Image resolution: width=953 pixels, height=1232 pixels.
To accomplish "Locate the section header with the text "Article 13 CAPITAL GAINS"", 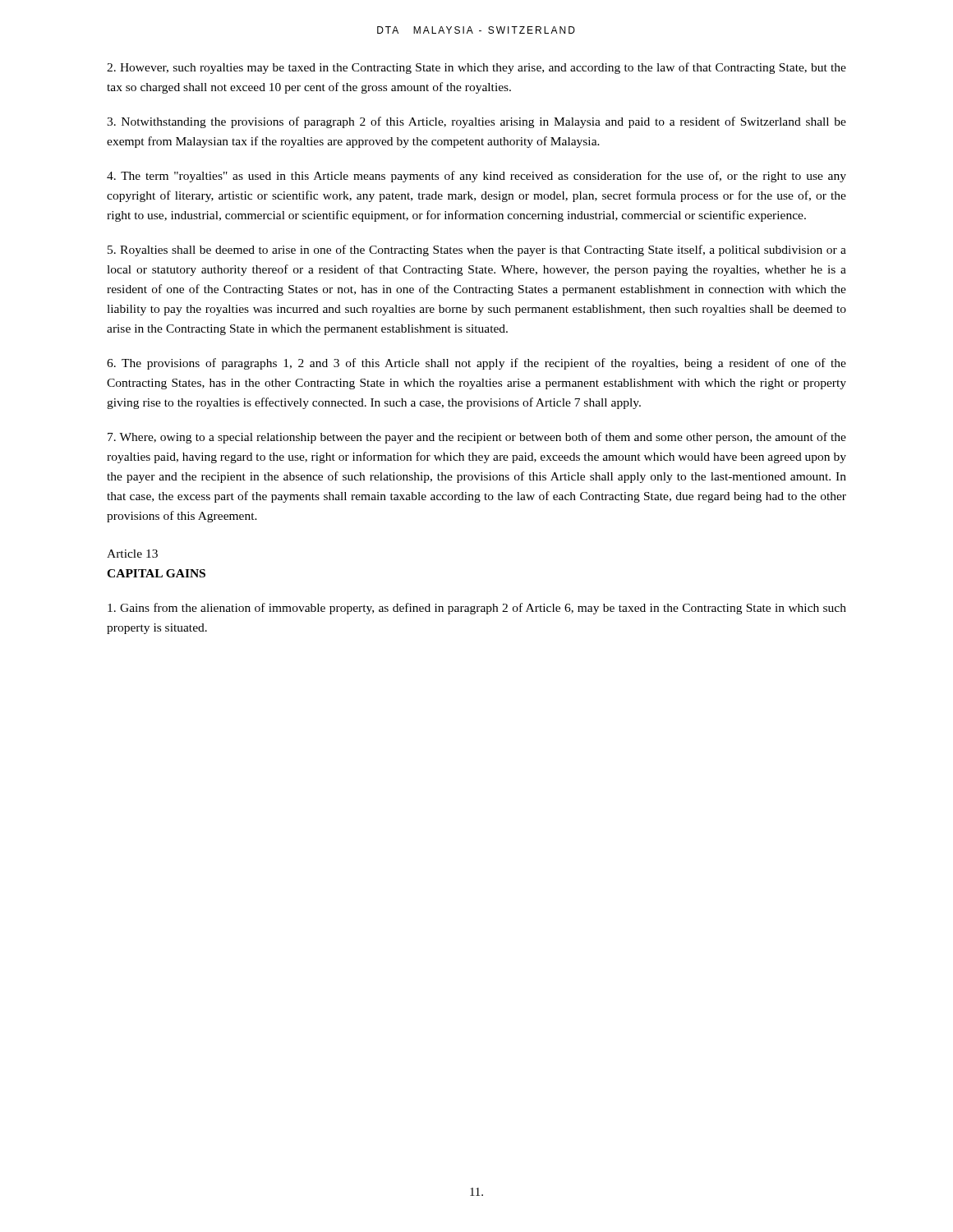I will point(156,563).
